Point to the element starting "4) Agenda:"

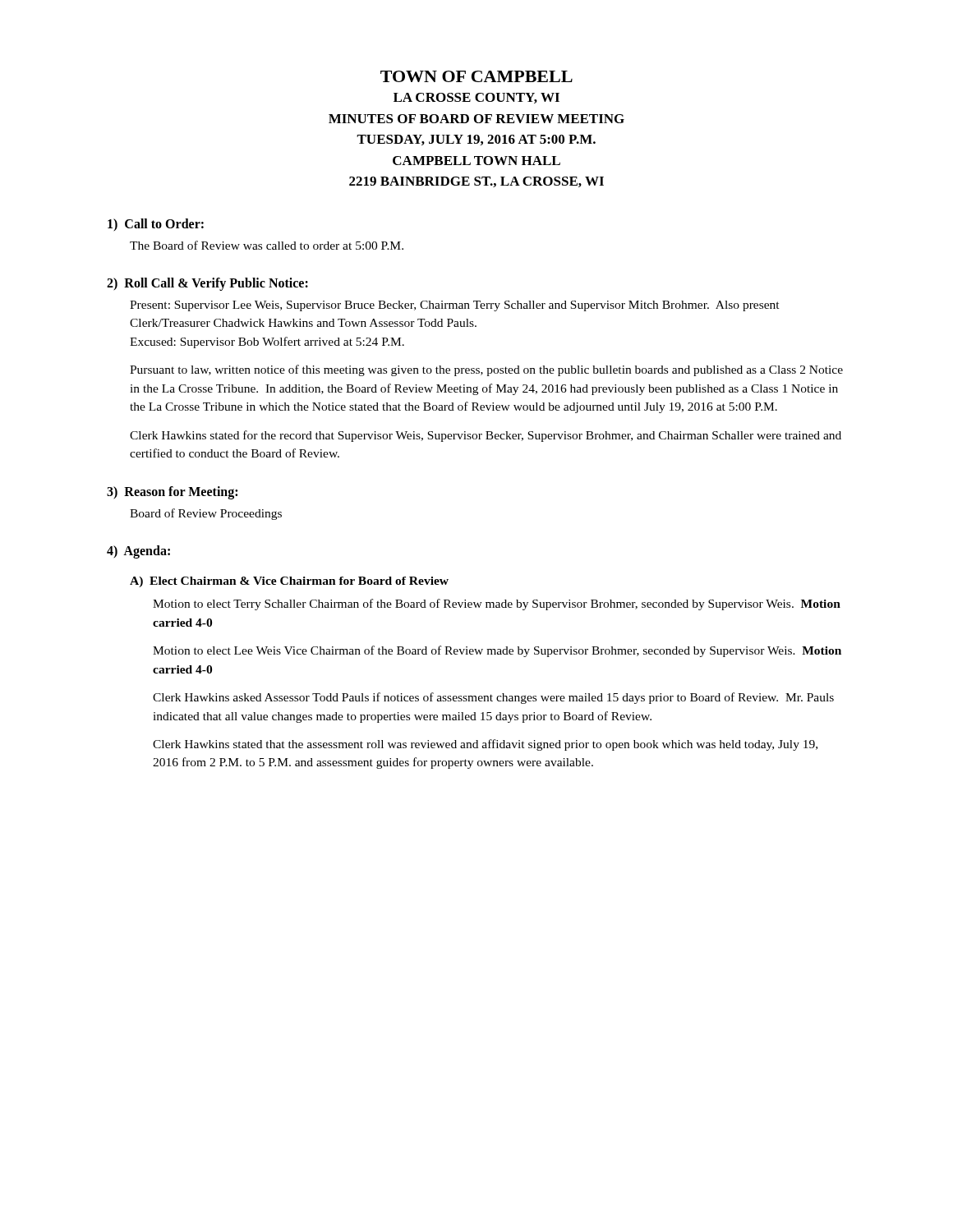click(139, 551)
